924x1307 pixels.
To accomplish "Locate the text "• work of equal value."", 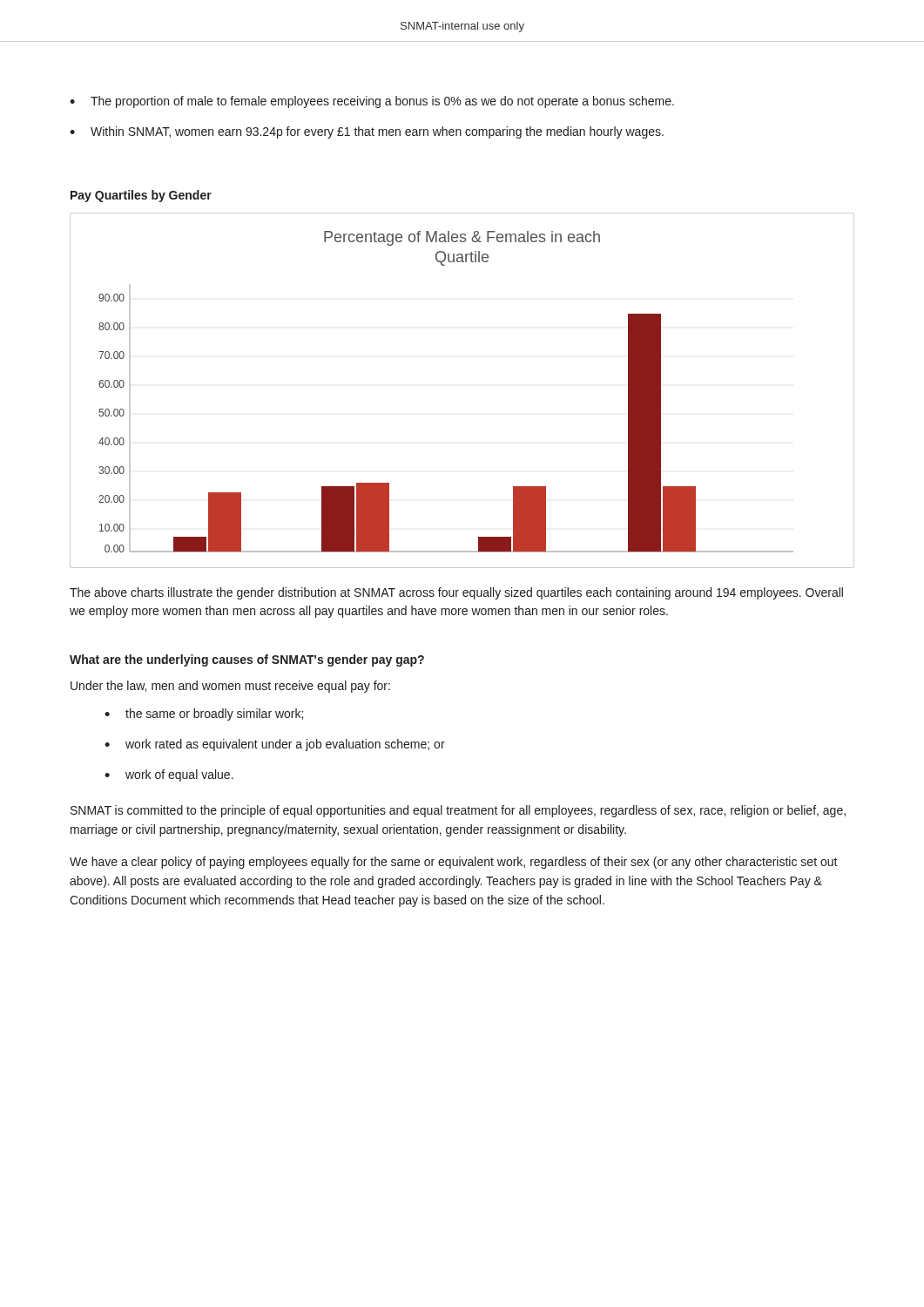I will click(169, 777).
